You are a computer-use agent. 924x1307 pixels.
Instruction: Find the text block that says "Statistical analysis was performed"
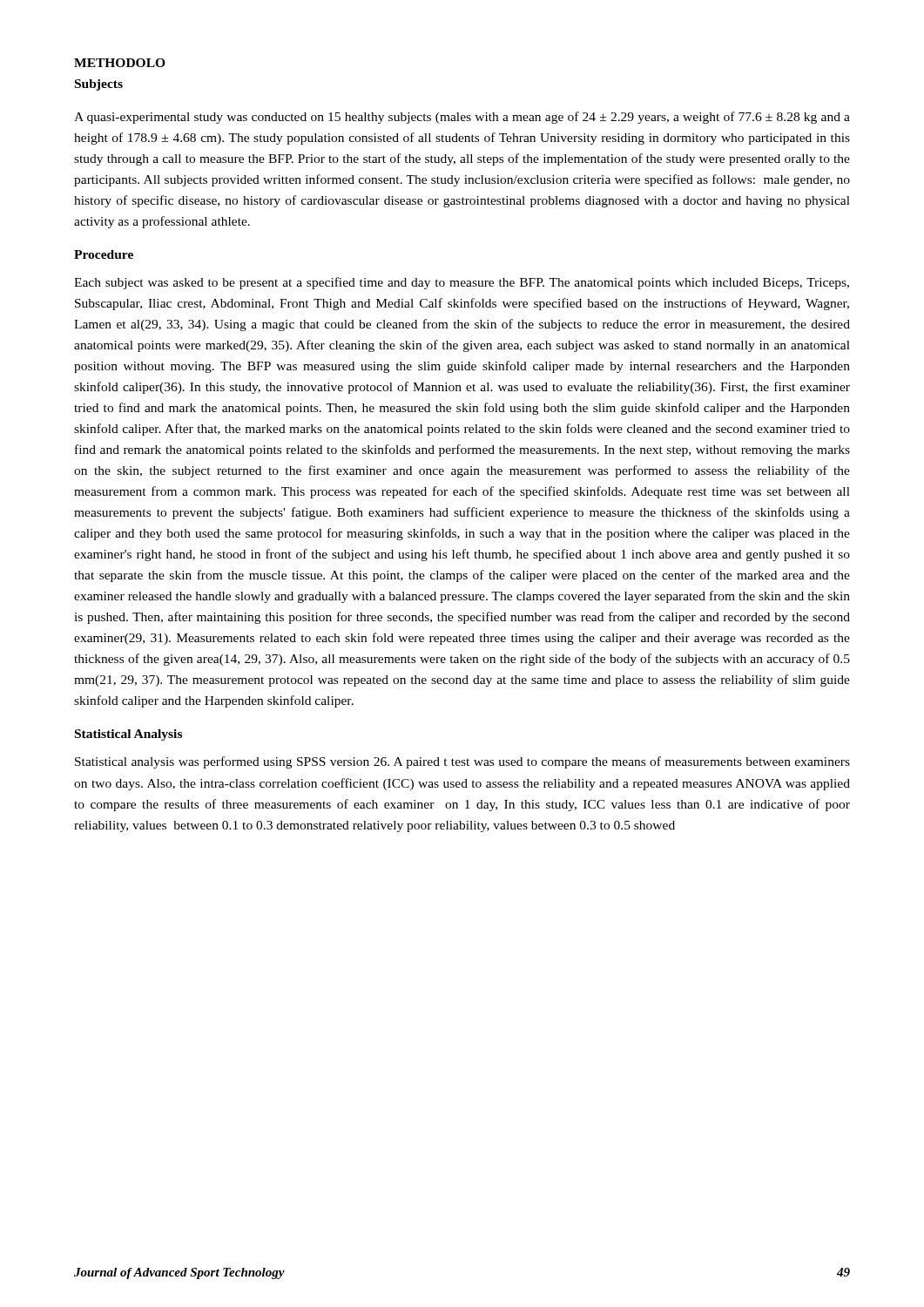click(x=462, y=793)
